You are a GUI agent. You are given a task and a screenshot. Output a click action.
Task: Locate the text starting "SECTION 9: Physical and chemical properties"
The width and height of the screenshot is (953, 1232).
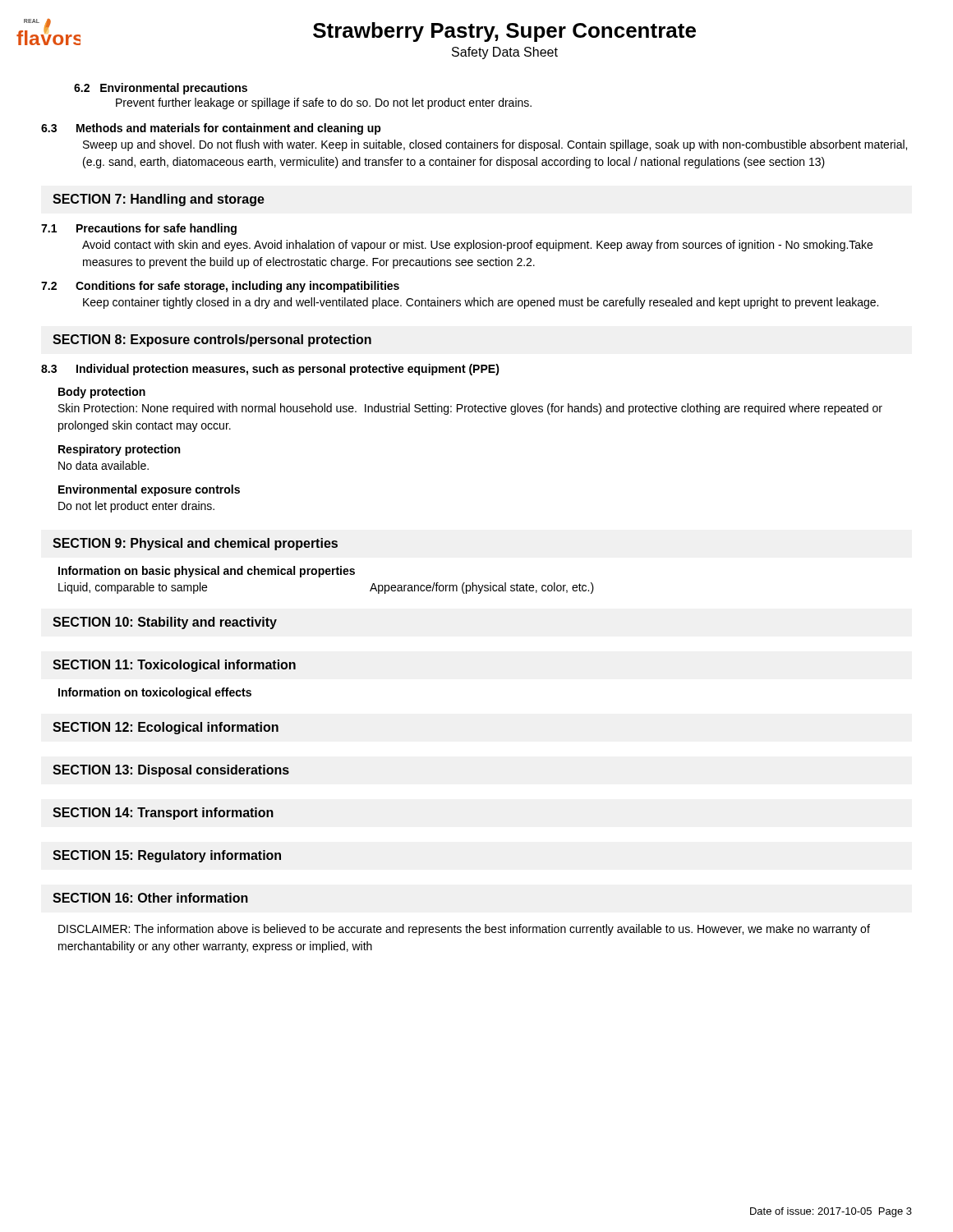(195, 544)
